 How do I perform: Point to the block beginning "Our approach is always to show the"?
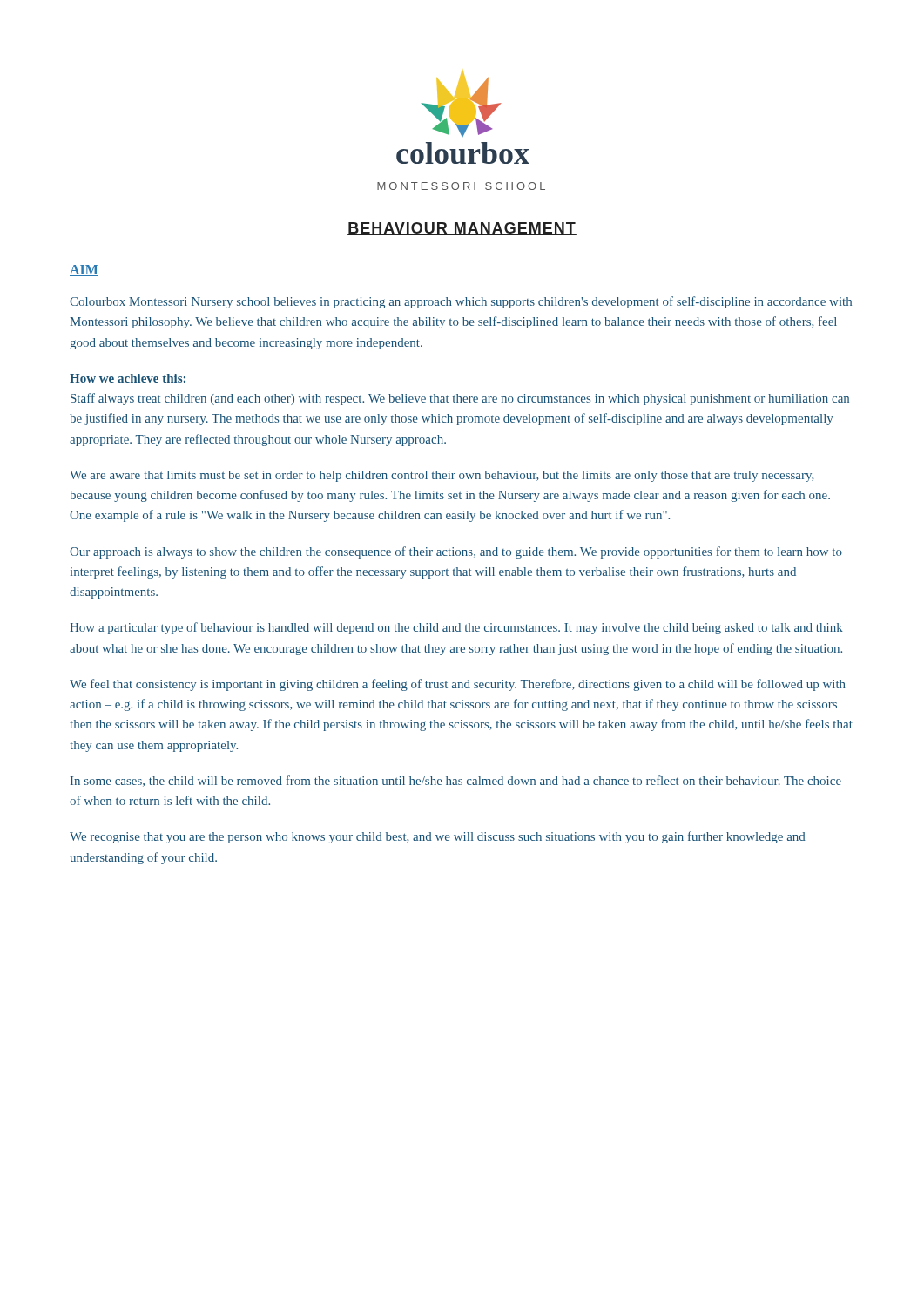point(462,572)
